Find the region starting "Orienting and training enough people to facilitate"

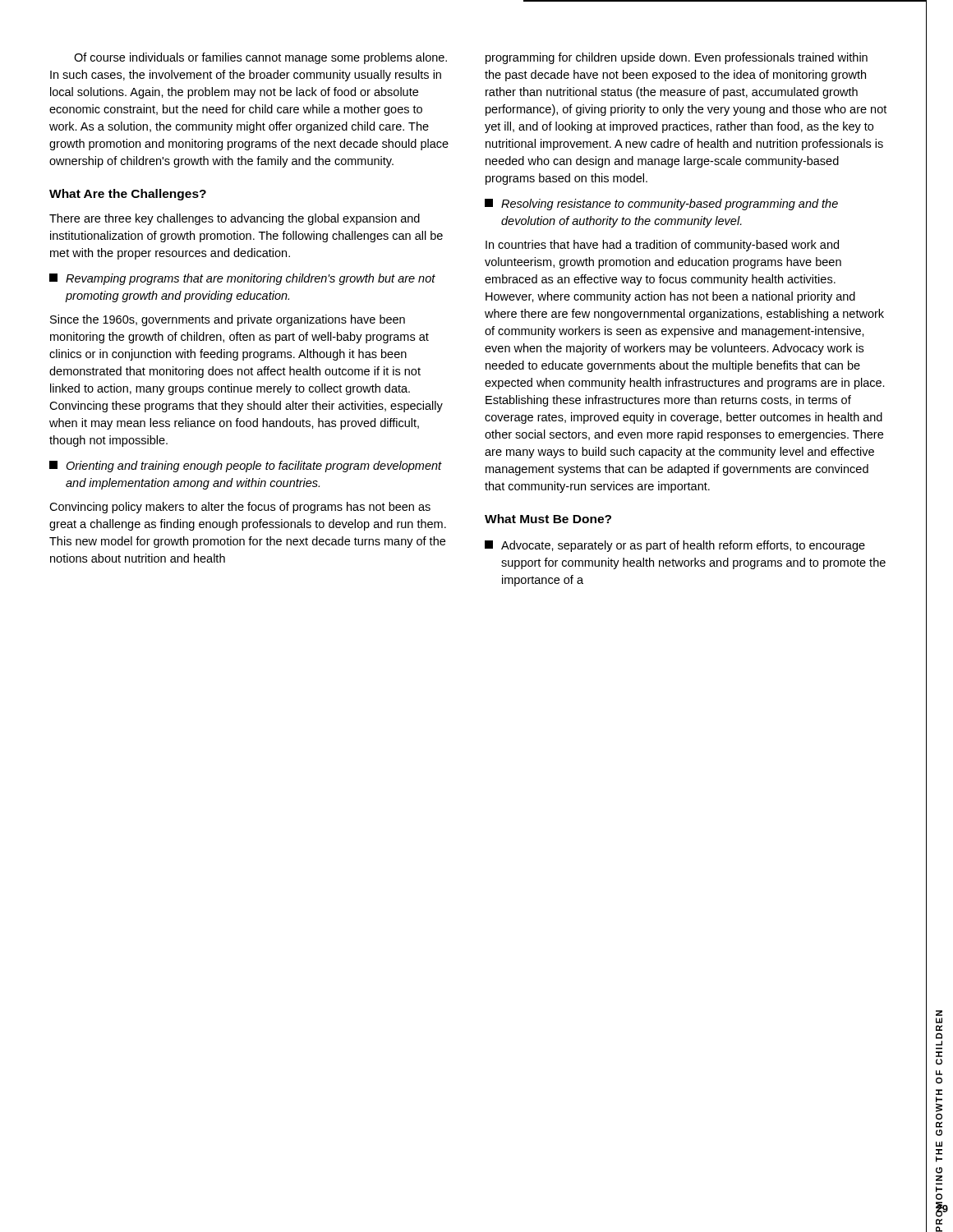[251, 475]
